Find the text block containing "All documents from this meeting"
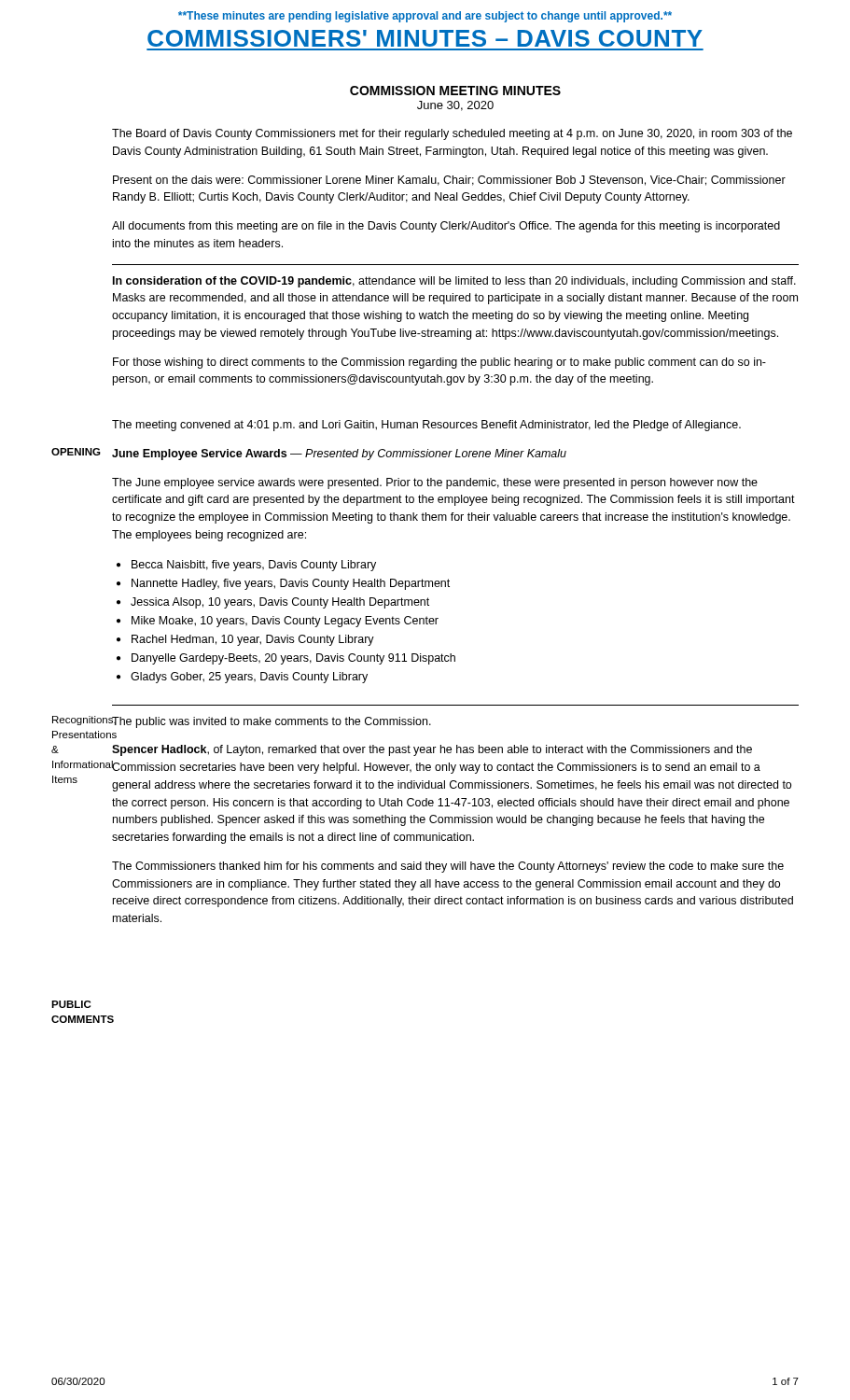Image resolution: width=850 pixels, height=1400 pixels. point(446,235)
